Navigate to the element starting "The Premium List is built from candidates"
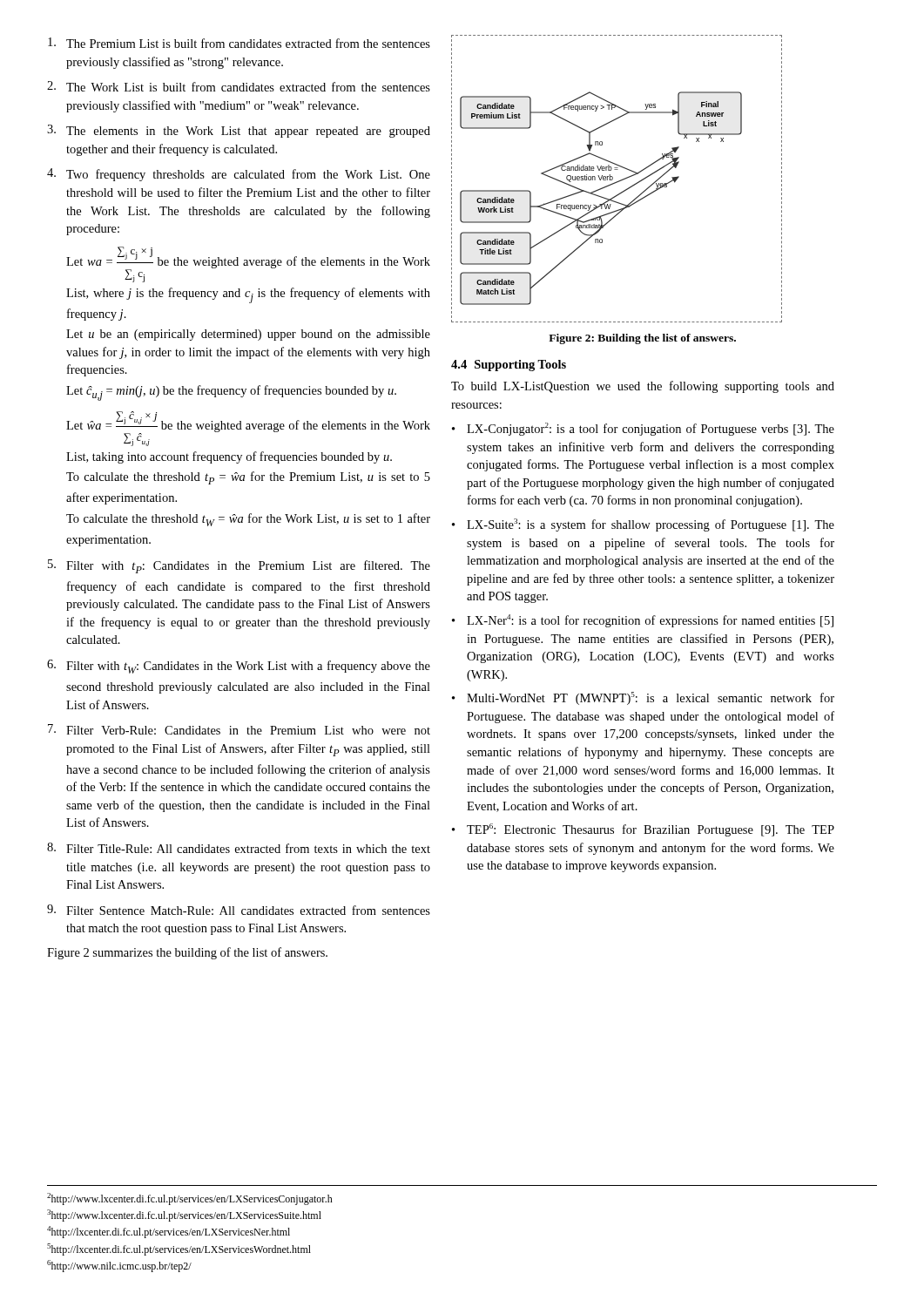924x1307 pixels. [x=239, y=53]
